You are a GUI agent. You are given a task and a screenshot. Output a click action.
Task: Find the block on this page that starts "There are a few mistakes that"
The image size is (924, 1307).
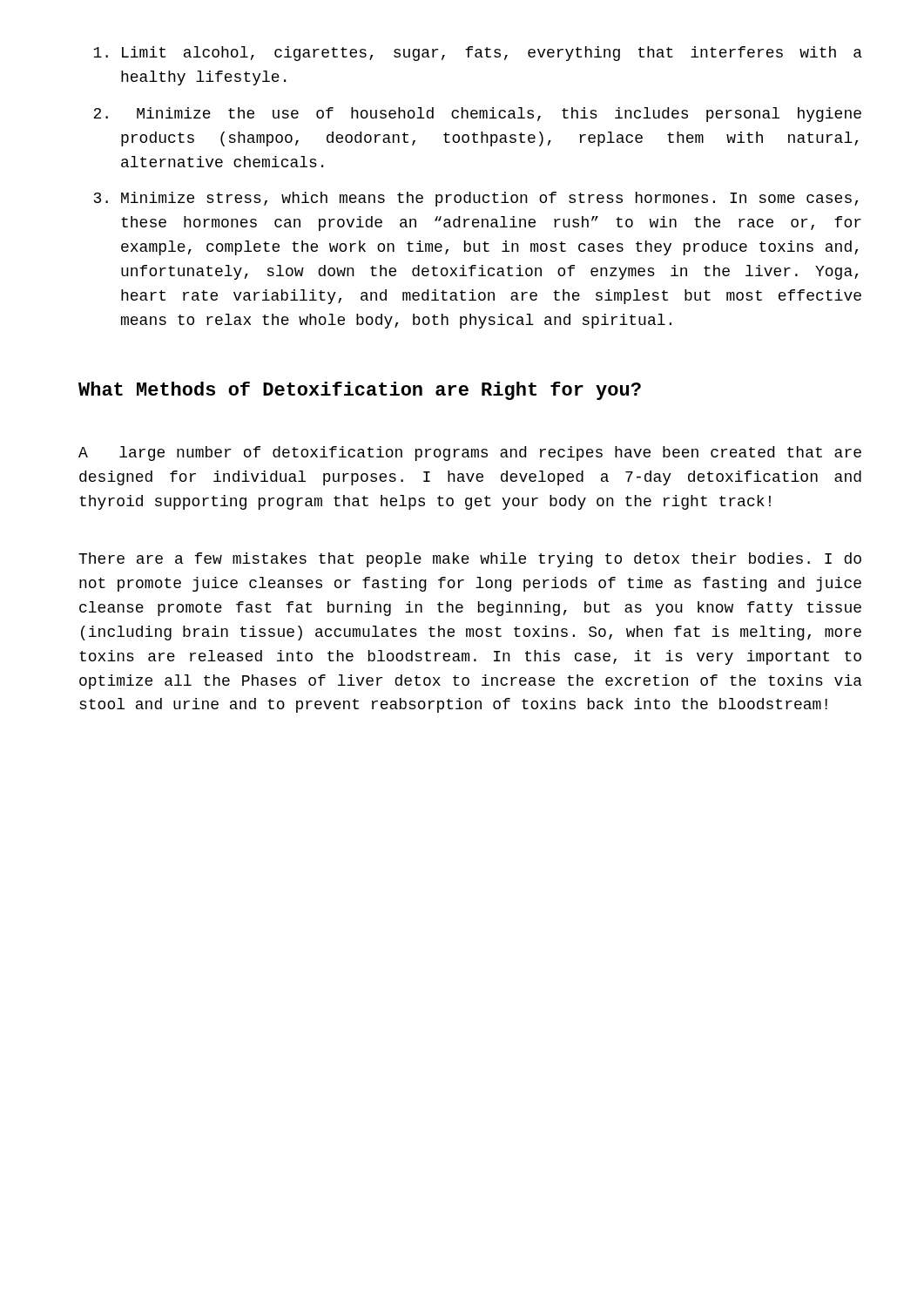(470, 633)
